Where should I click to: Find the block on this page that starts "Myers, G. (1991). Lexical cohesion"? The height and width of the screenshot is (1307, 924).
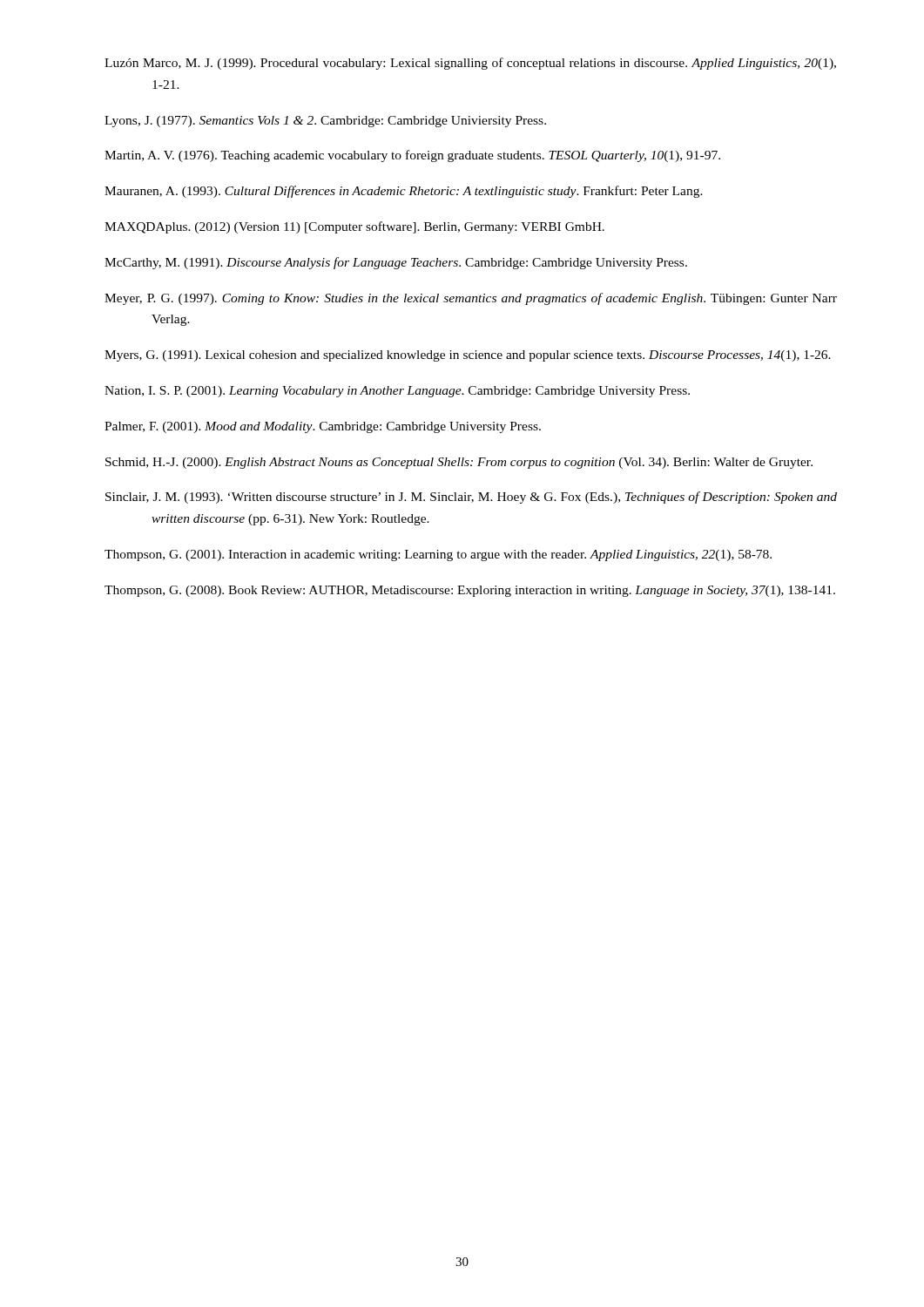[468, 354]
